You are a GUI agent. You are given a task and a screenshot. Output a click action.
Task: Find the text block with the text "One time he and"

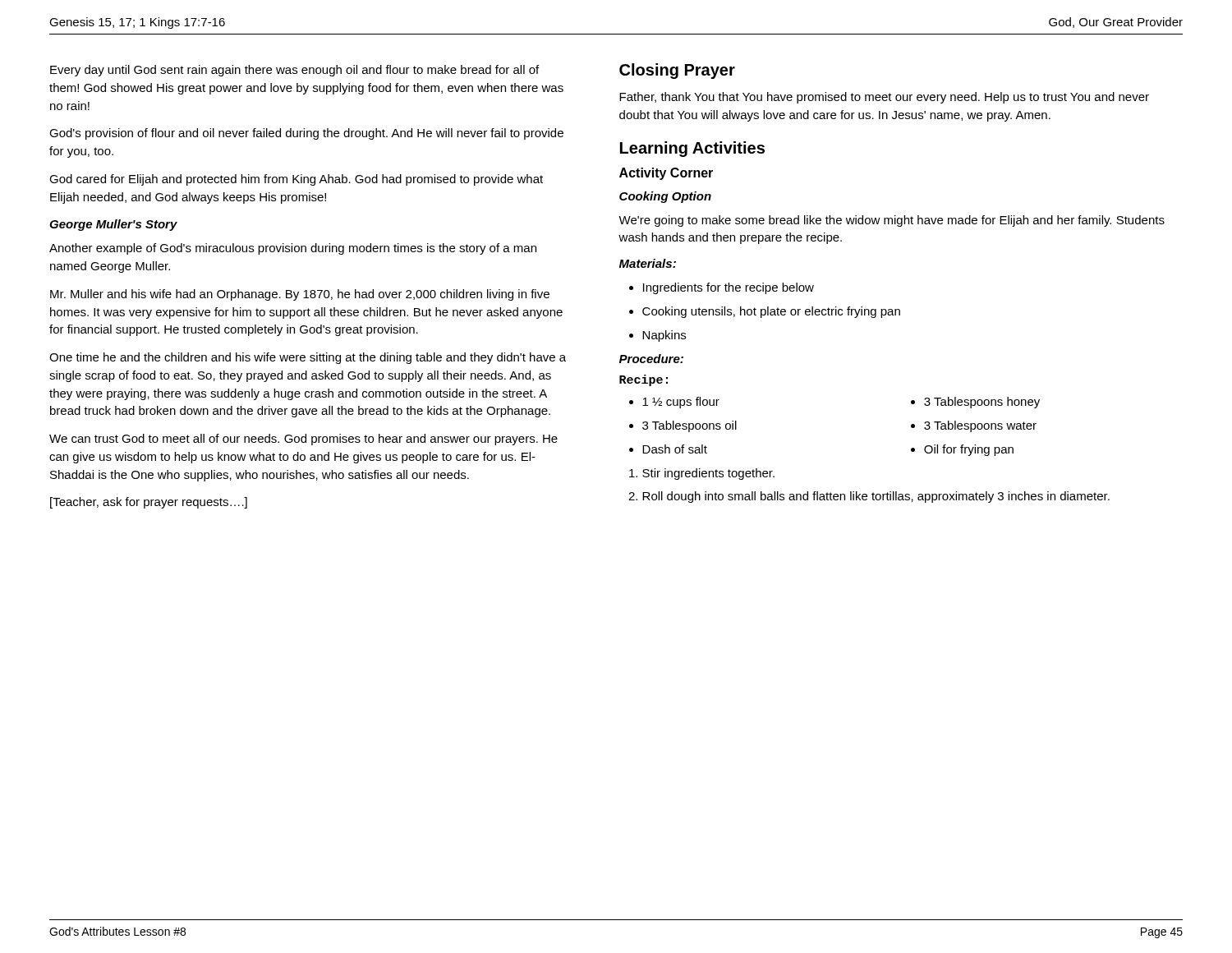pyautogui.click(x=309, y=384)
